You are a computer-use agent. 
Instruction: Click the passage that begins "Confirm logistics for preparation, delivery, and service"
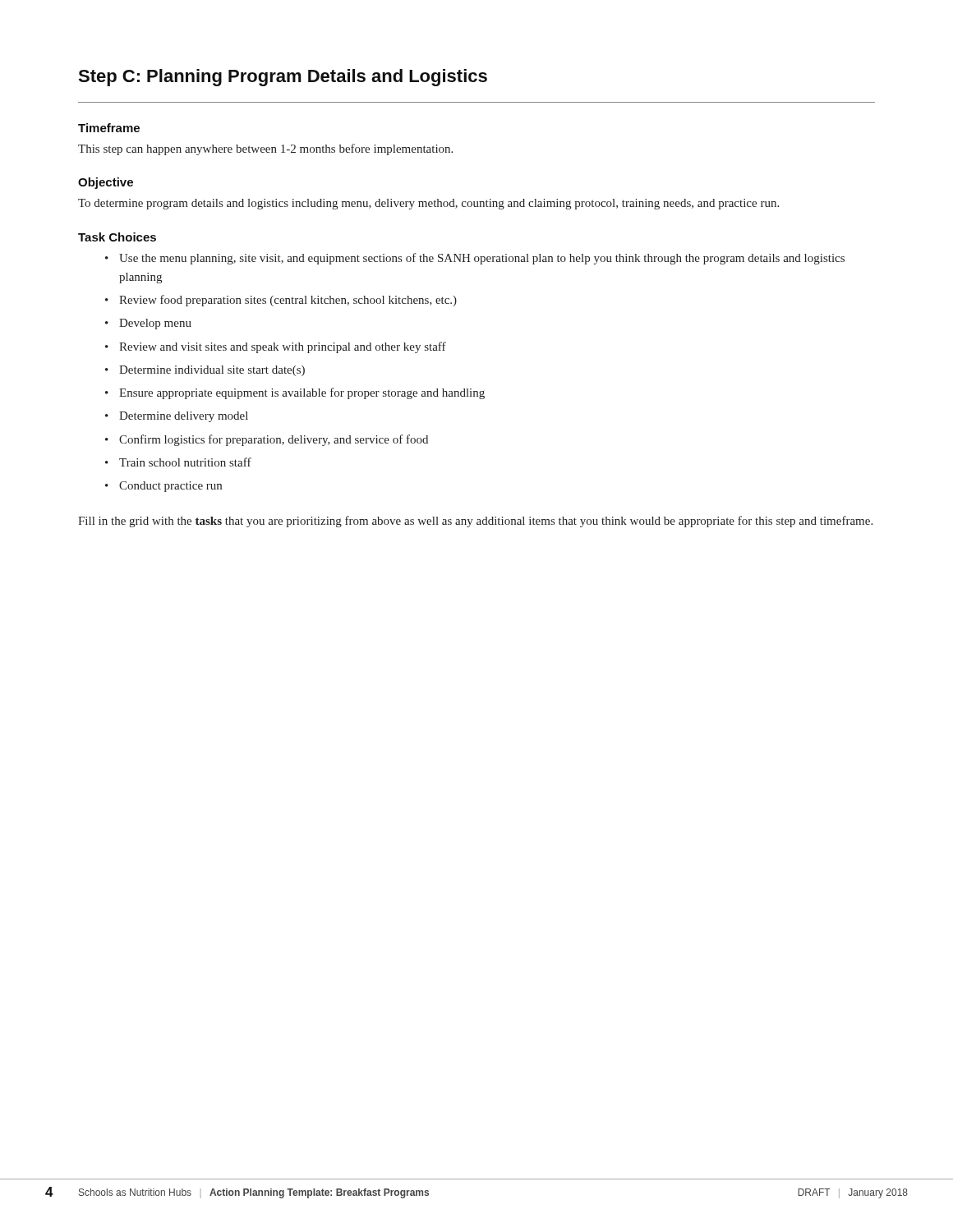[x=274, y=439]
